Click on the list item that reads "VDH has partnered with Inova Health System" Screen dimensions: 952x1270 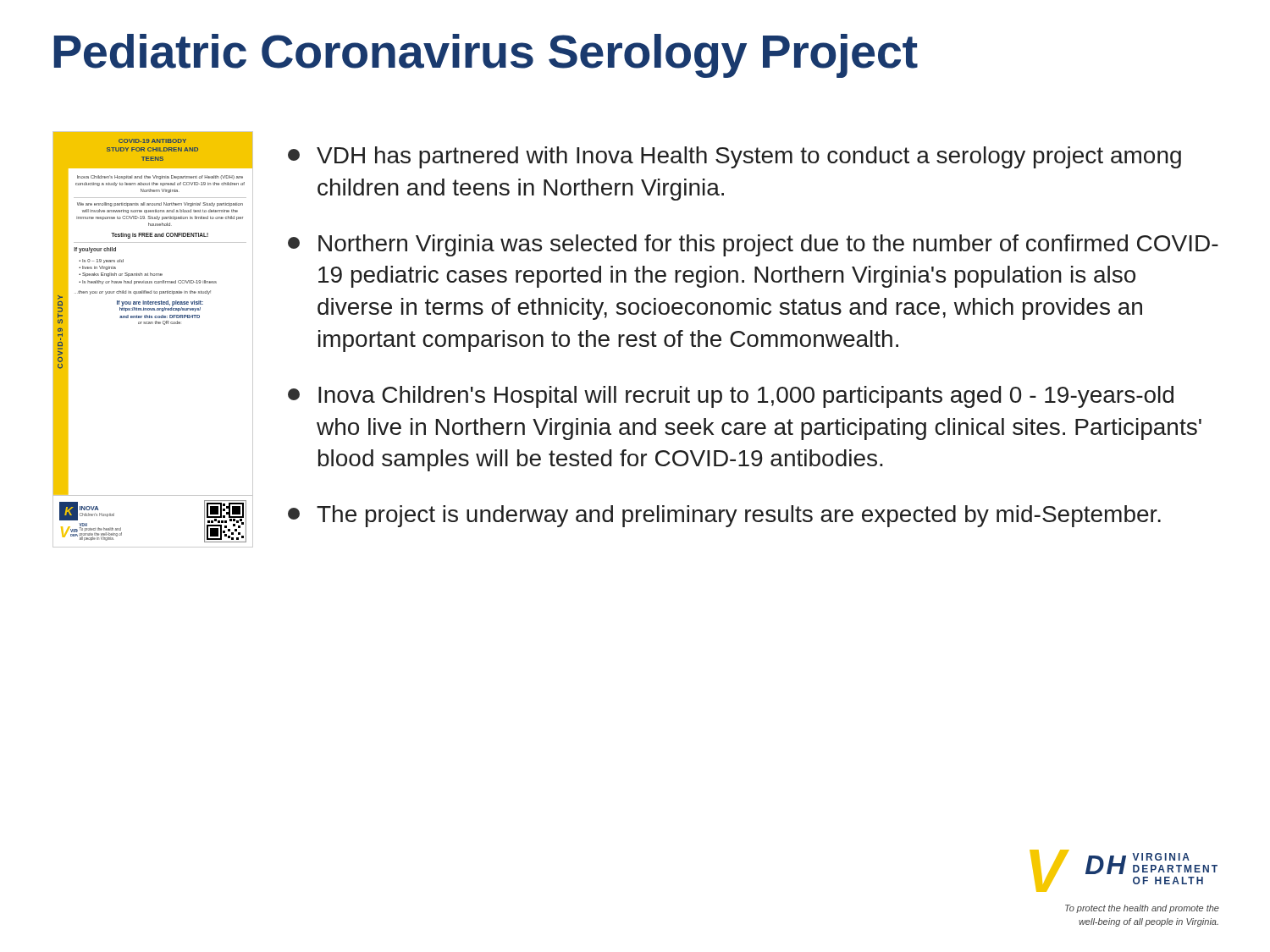(754, 172)
